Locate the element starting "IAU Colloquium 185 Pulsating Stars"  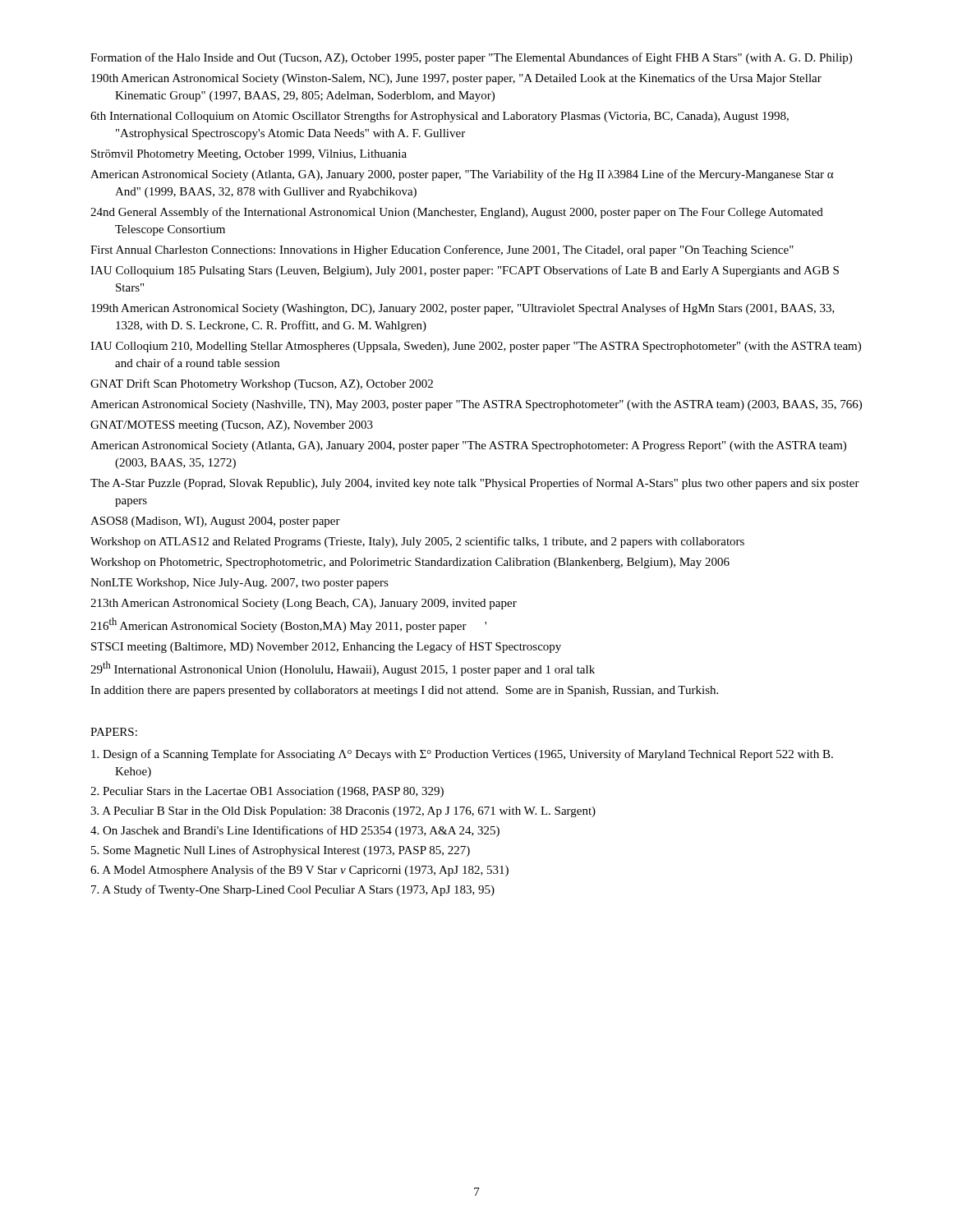point(465,279)
